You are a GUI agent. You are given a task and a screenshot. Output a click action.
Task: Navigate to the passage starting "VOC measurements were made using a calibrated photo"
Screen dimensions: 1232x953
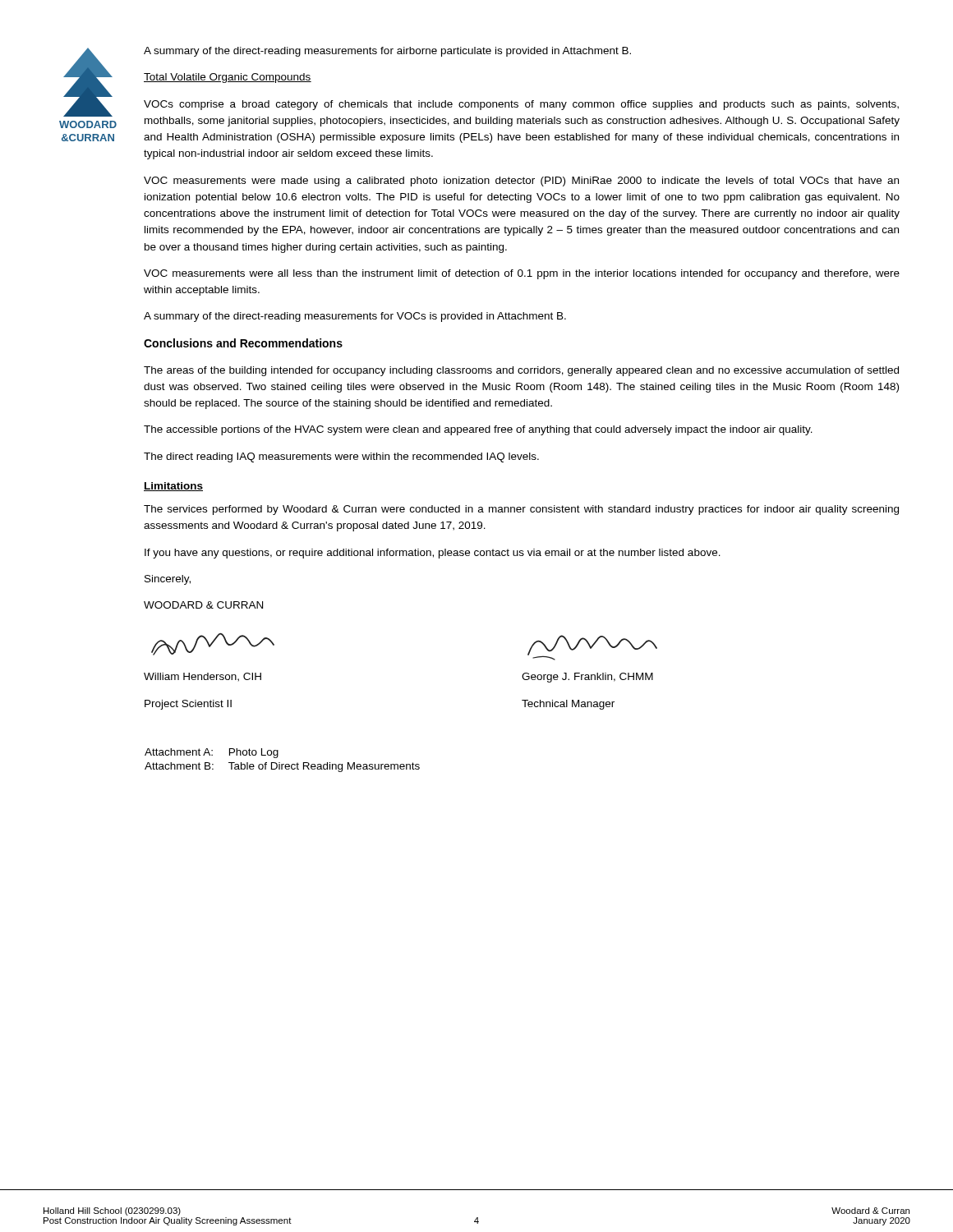[522, 214]
